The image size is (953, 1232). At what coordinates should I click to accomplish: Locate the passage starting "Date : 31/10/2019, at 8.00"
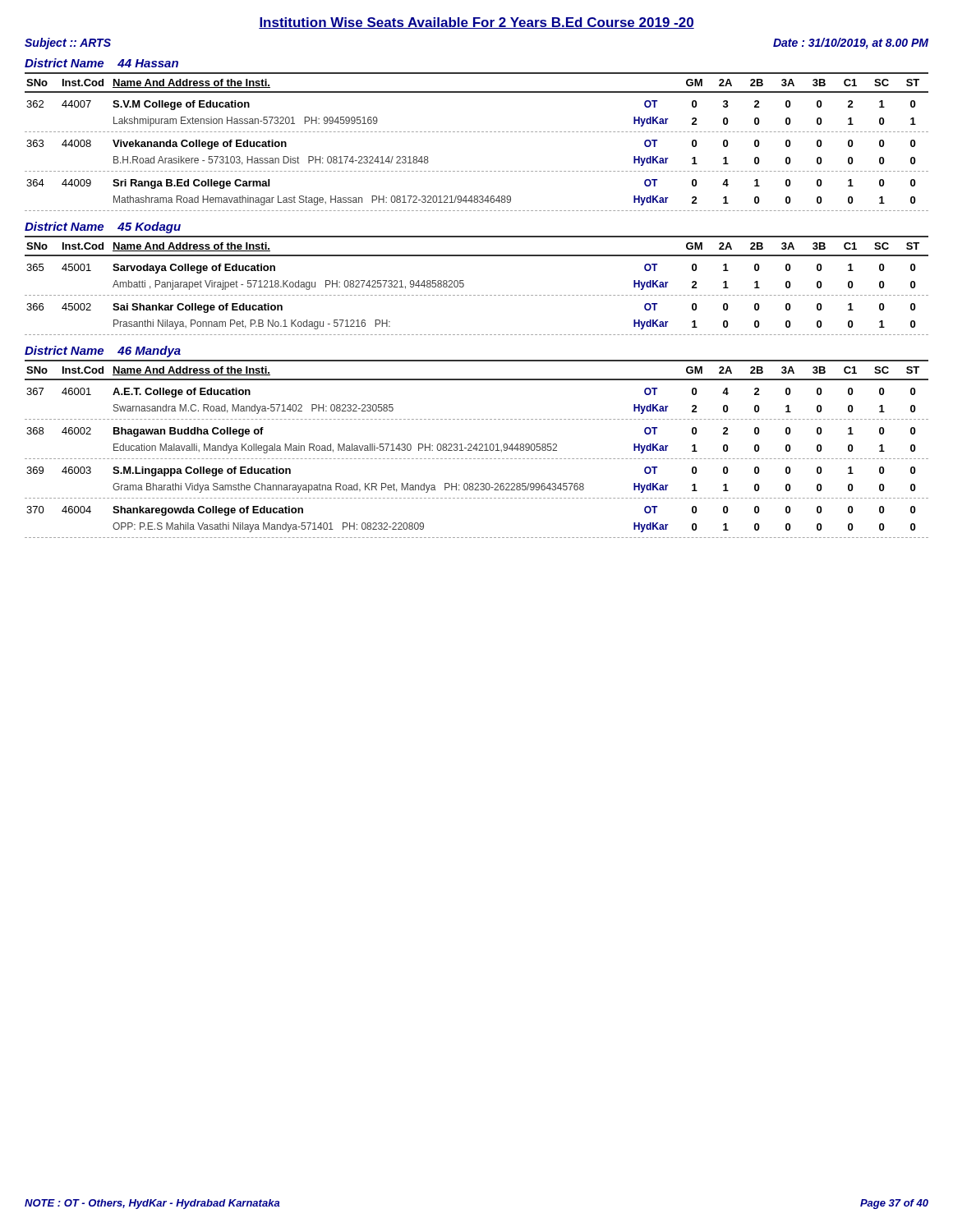pos(851,43)
